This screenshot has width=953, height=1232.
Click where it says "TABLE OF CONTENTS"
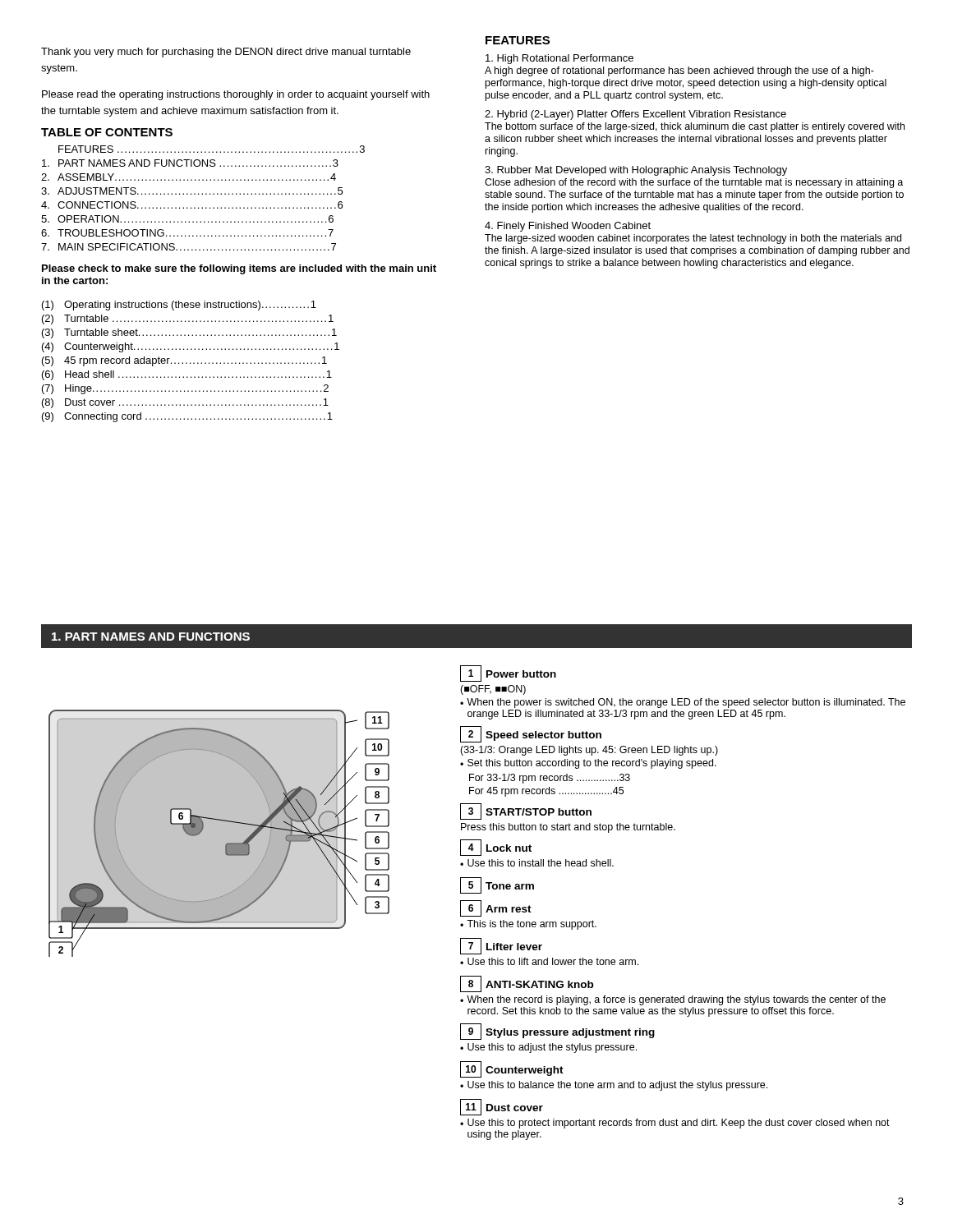pos(107,132)
